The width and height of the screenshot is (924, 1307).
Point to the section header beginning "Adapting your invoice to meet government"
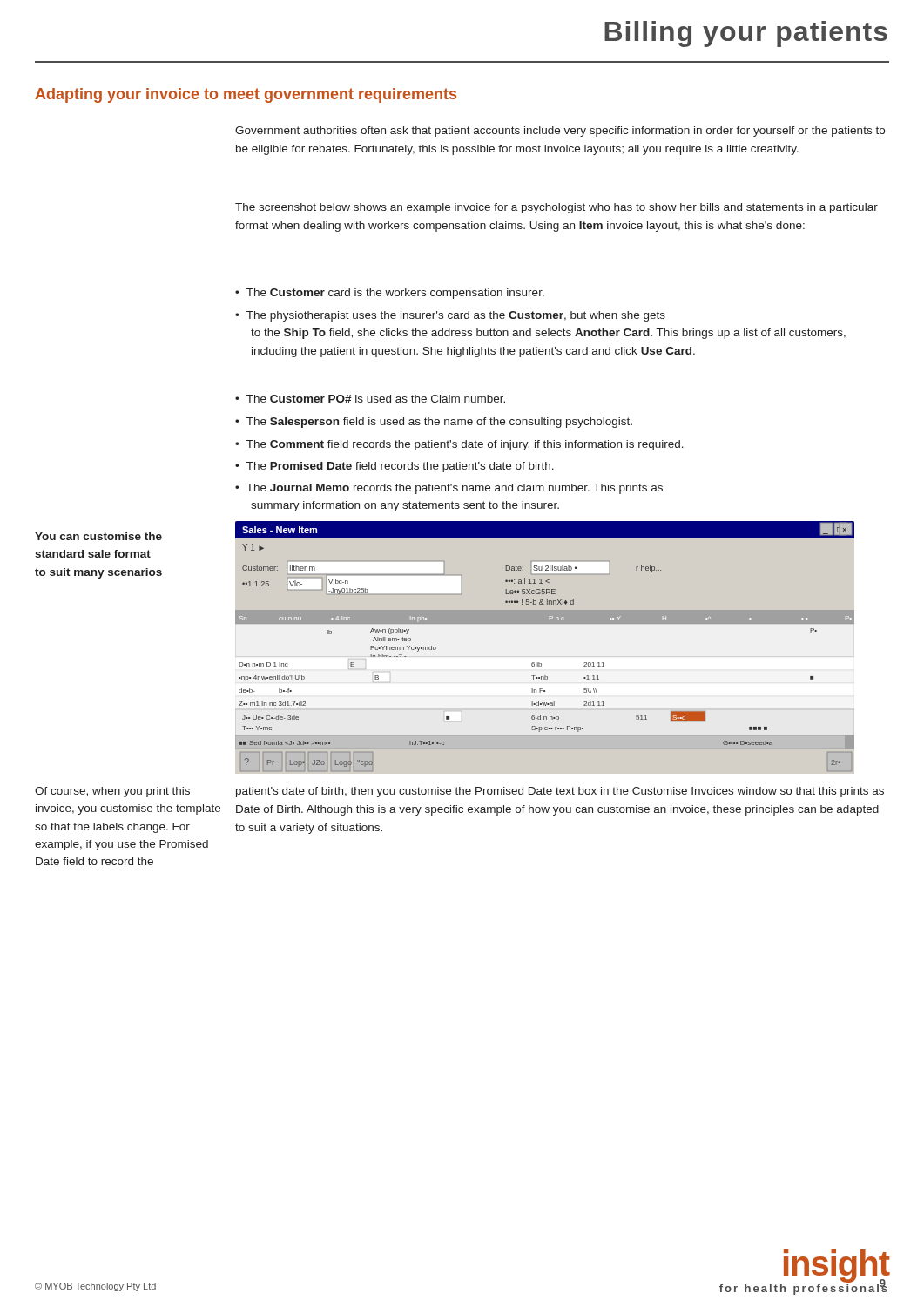(246, 94)
